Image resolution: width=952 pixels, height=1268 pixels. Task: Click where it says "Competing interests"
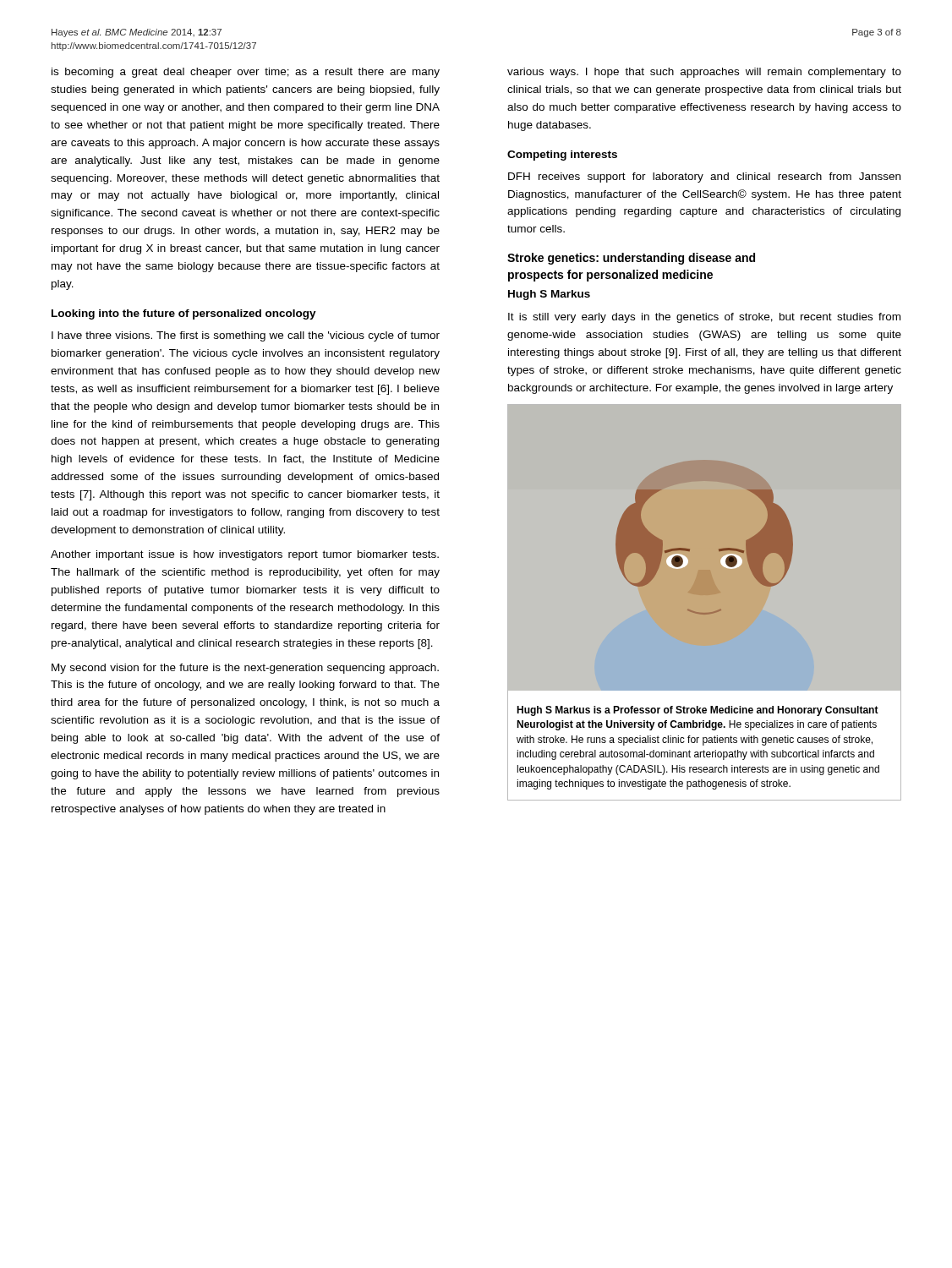pos(562,154)
